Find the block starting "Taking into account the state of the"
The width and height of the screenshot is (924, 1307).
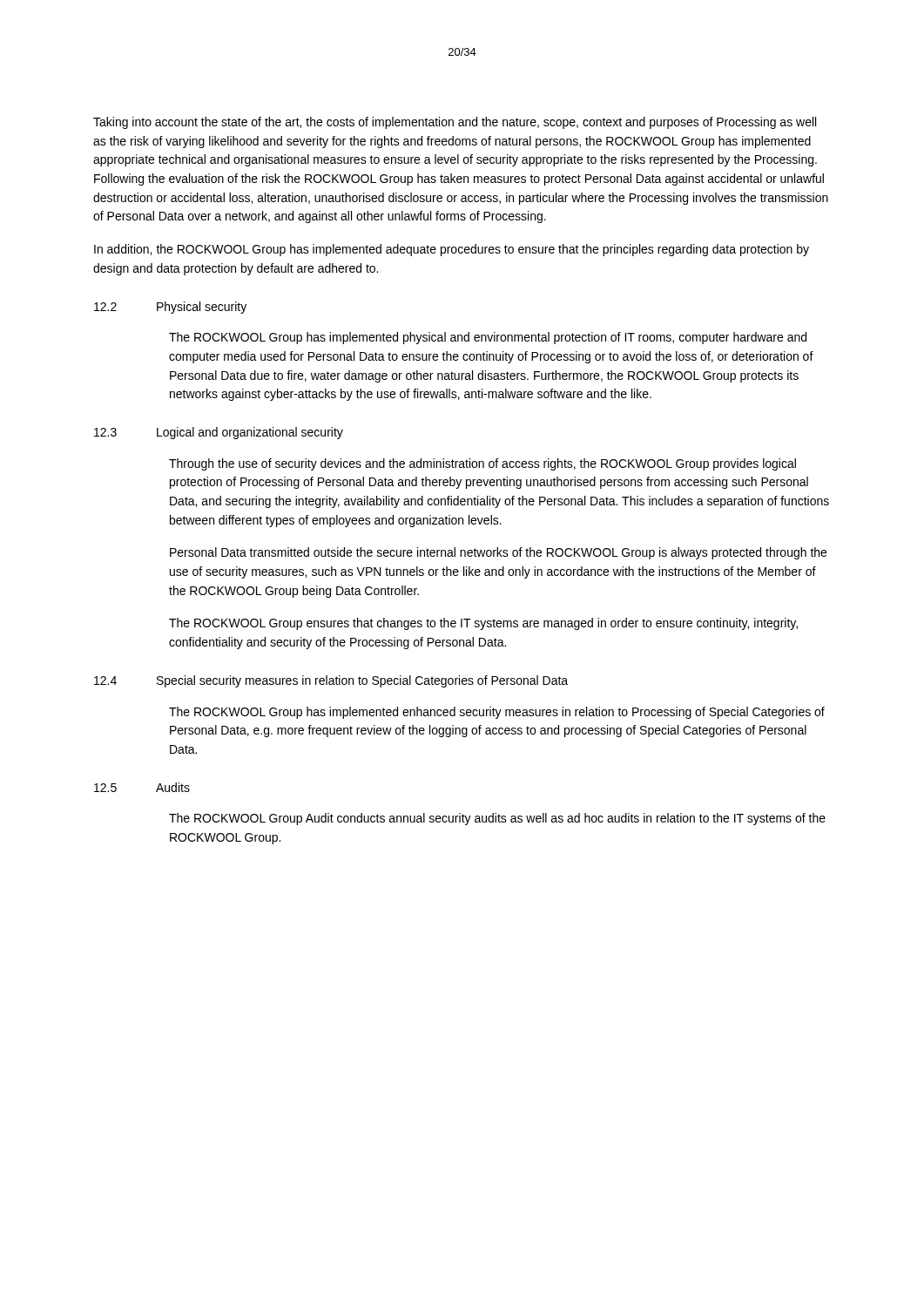pos(461,169)
